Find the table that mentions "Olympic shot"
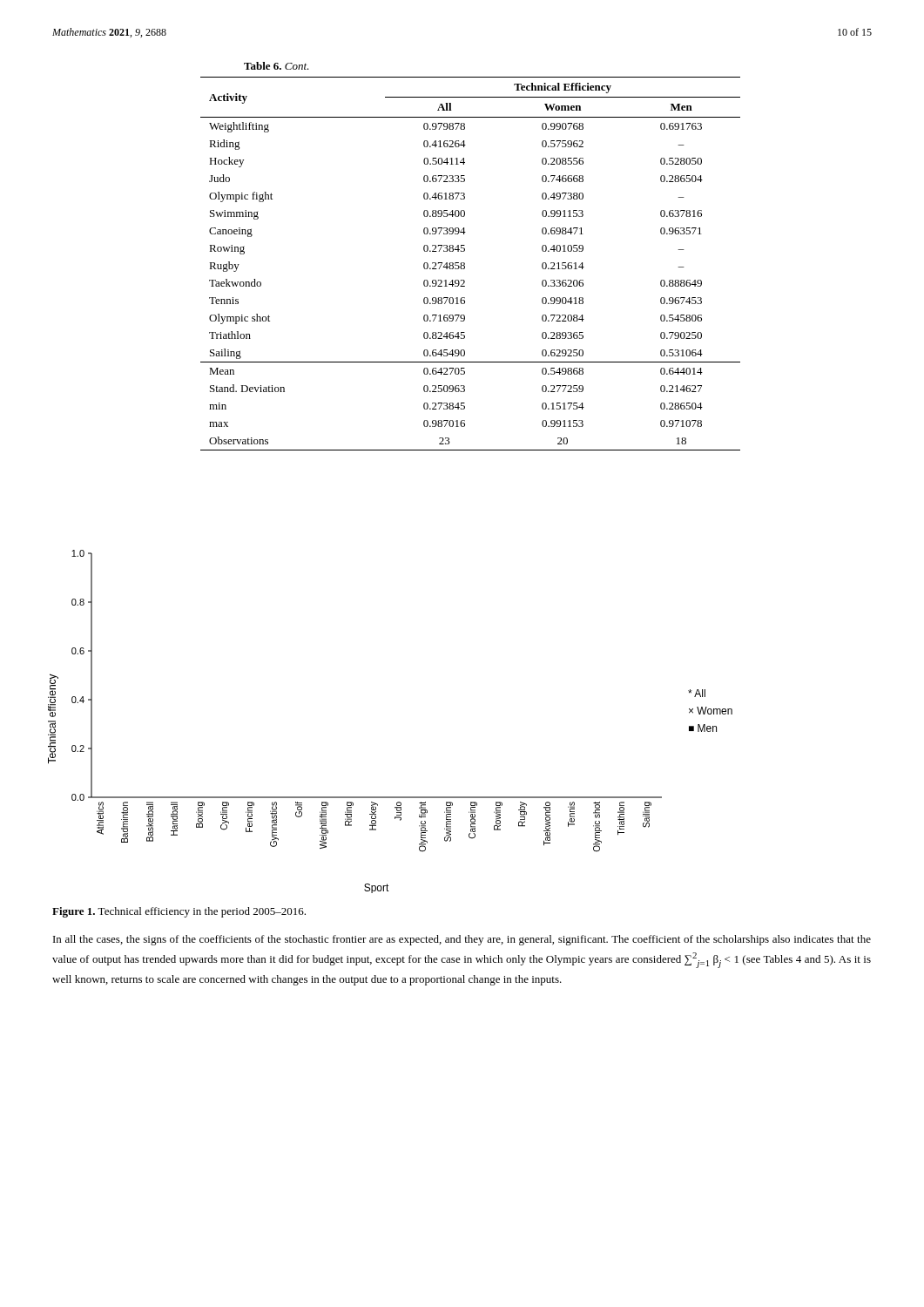The height and width of the screenshot is (1307, 924). pos(470,264)
